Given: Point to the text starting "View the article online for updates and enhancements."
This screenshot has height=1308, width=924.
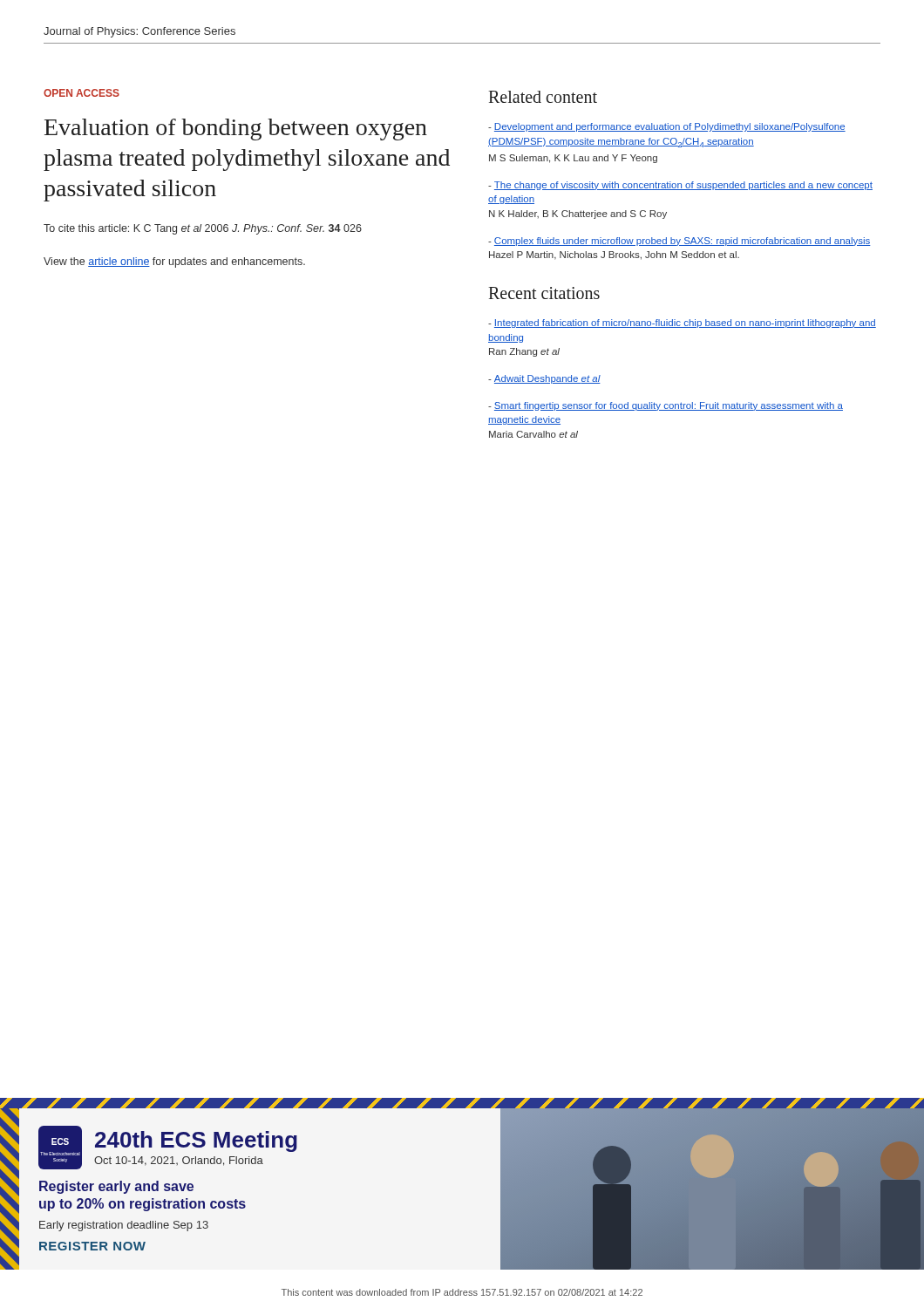Looking at the screenshot, I should click(x=175, y=262).
